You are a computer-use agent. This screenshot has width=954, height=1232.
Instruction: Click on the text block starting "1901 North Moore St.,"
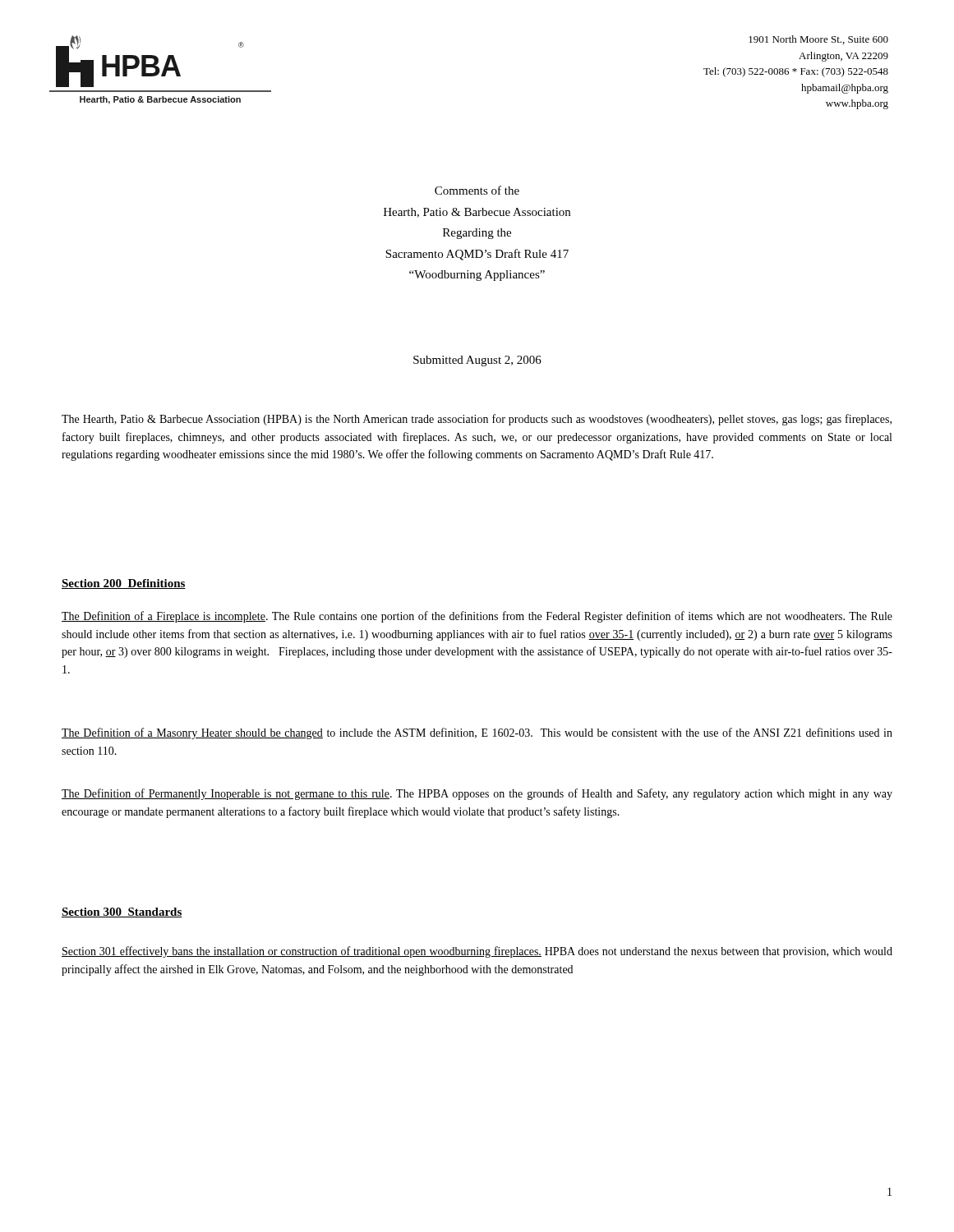tap(796, 71)
